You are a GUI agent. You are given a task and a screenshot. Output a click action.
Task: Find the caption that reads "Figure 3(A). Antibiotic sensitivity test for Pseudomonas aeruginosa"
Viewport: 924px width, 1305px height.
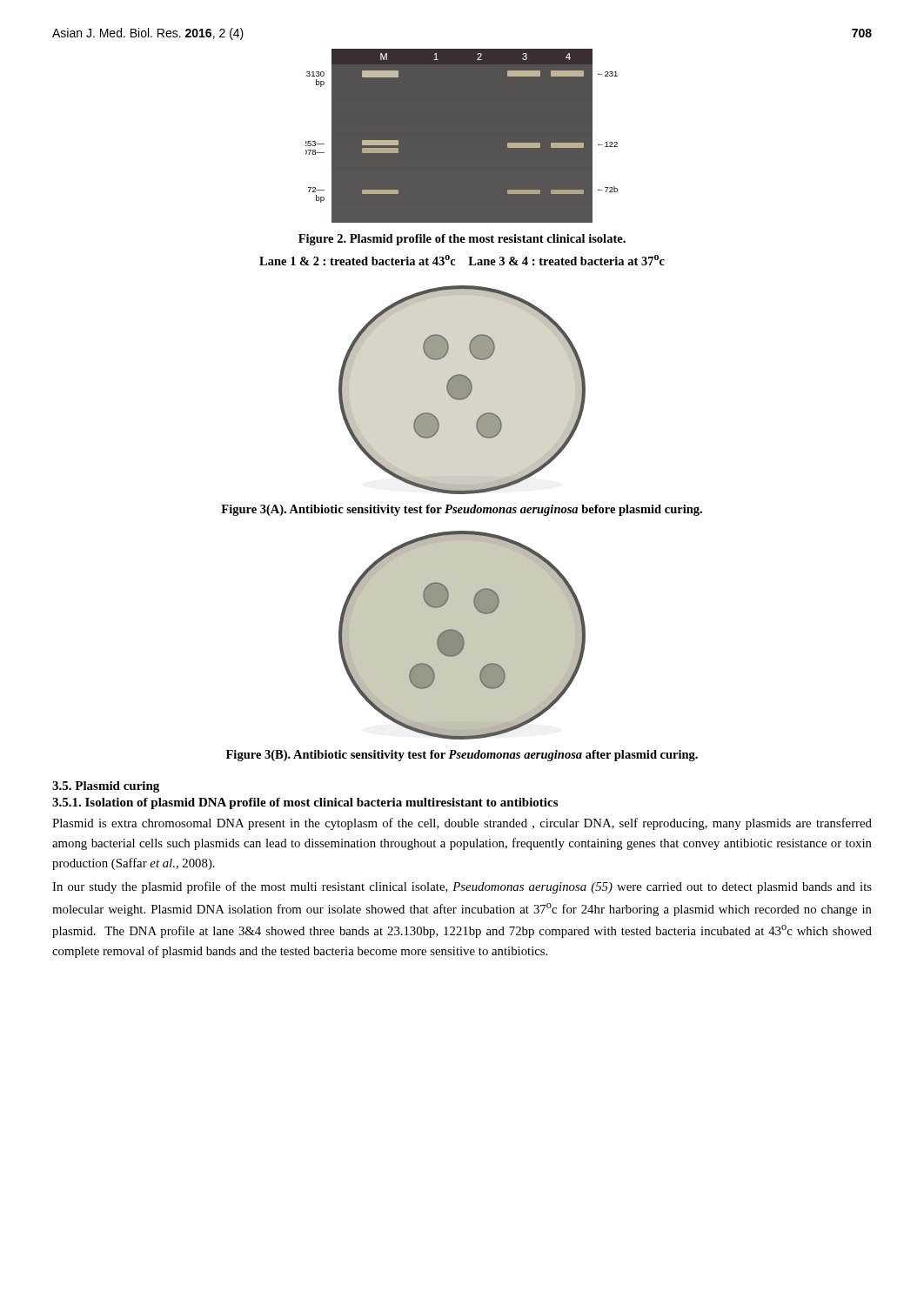point(462,509)
